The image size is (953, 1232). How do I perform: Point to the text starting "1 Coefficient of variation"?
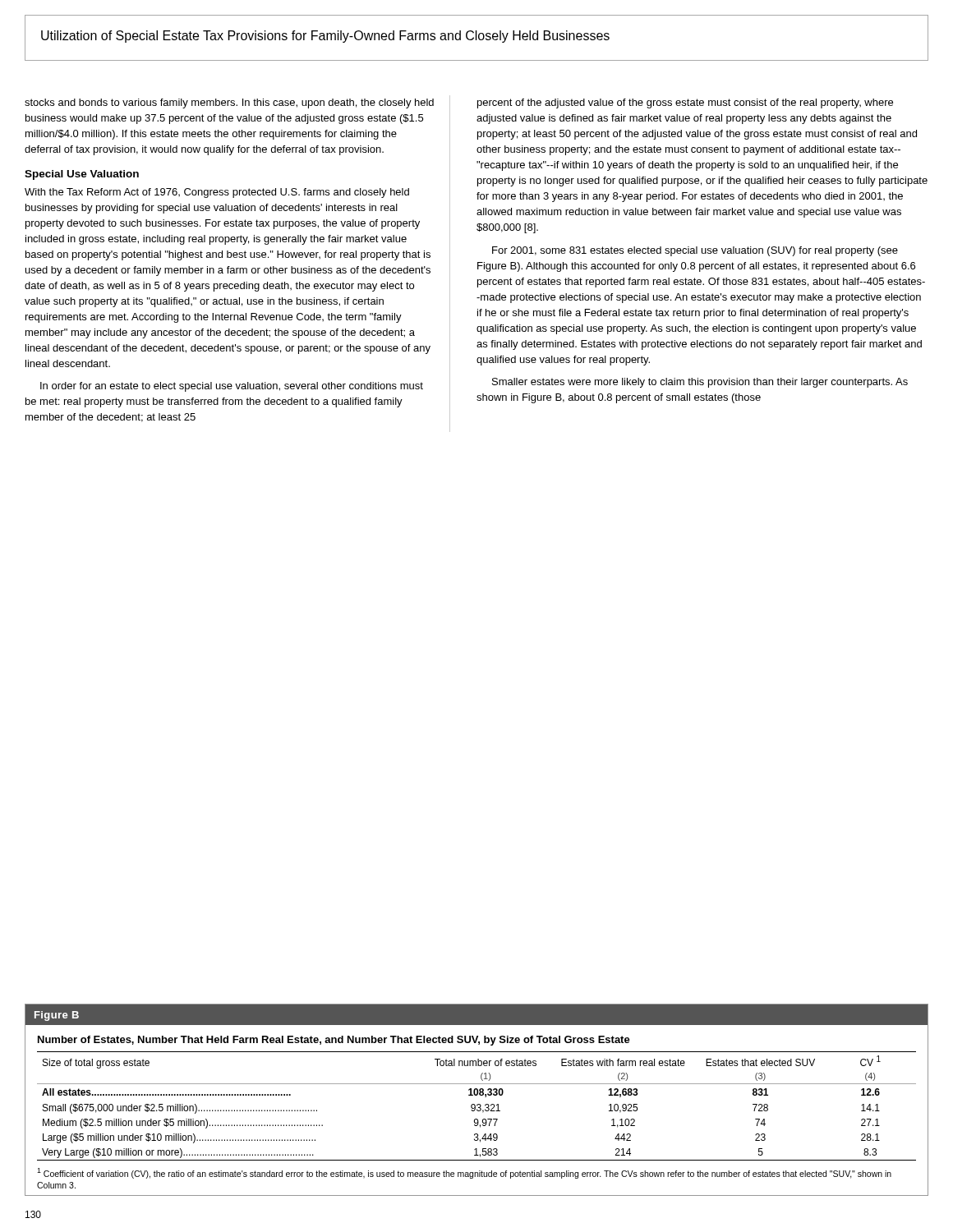point(464,1178)
